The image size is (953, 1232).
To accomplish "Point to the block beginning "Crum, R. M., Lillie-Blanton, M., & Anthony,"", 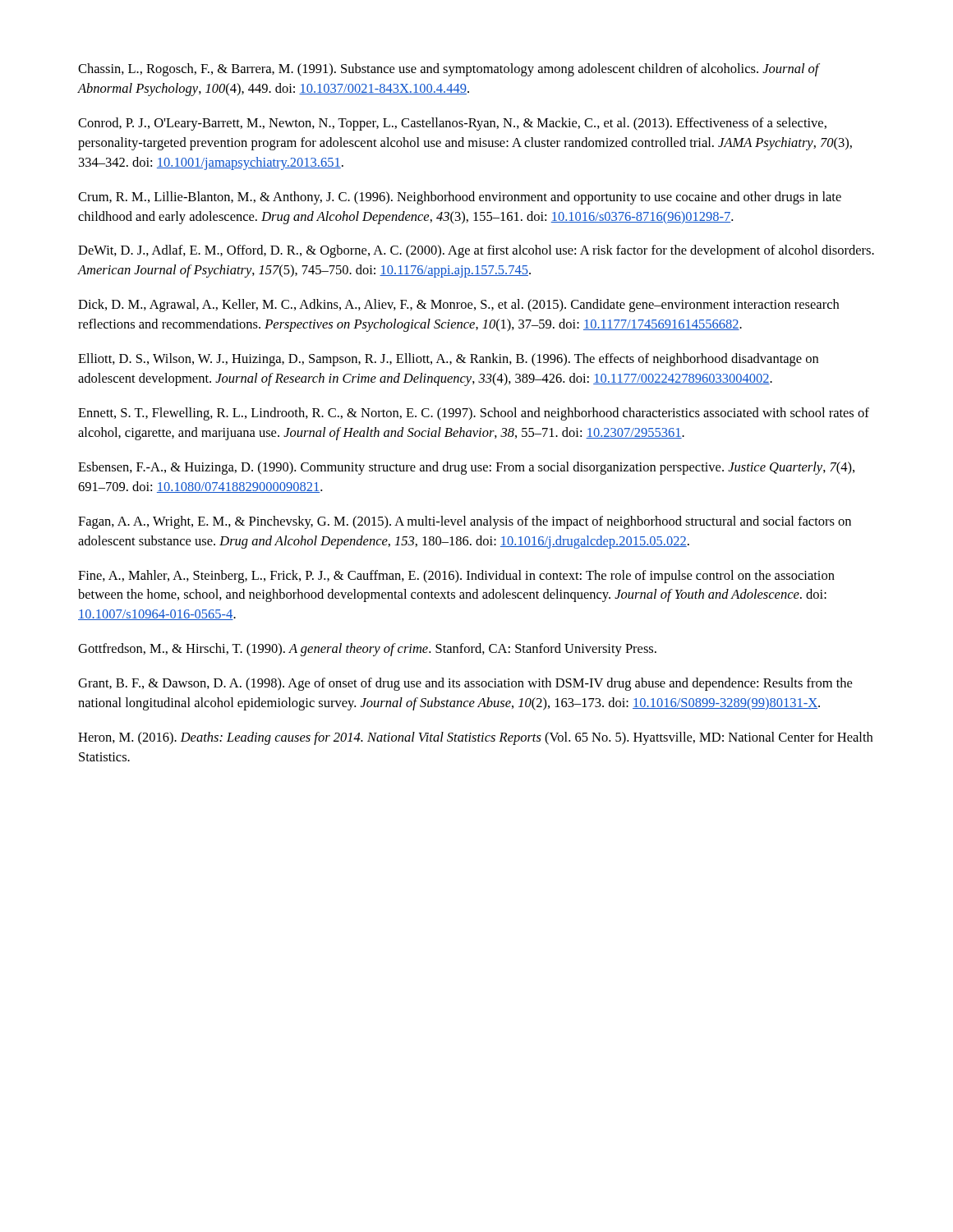I will click(460, 206).
